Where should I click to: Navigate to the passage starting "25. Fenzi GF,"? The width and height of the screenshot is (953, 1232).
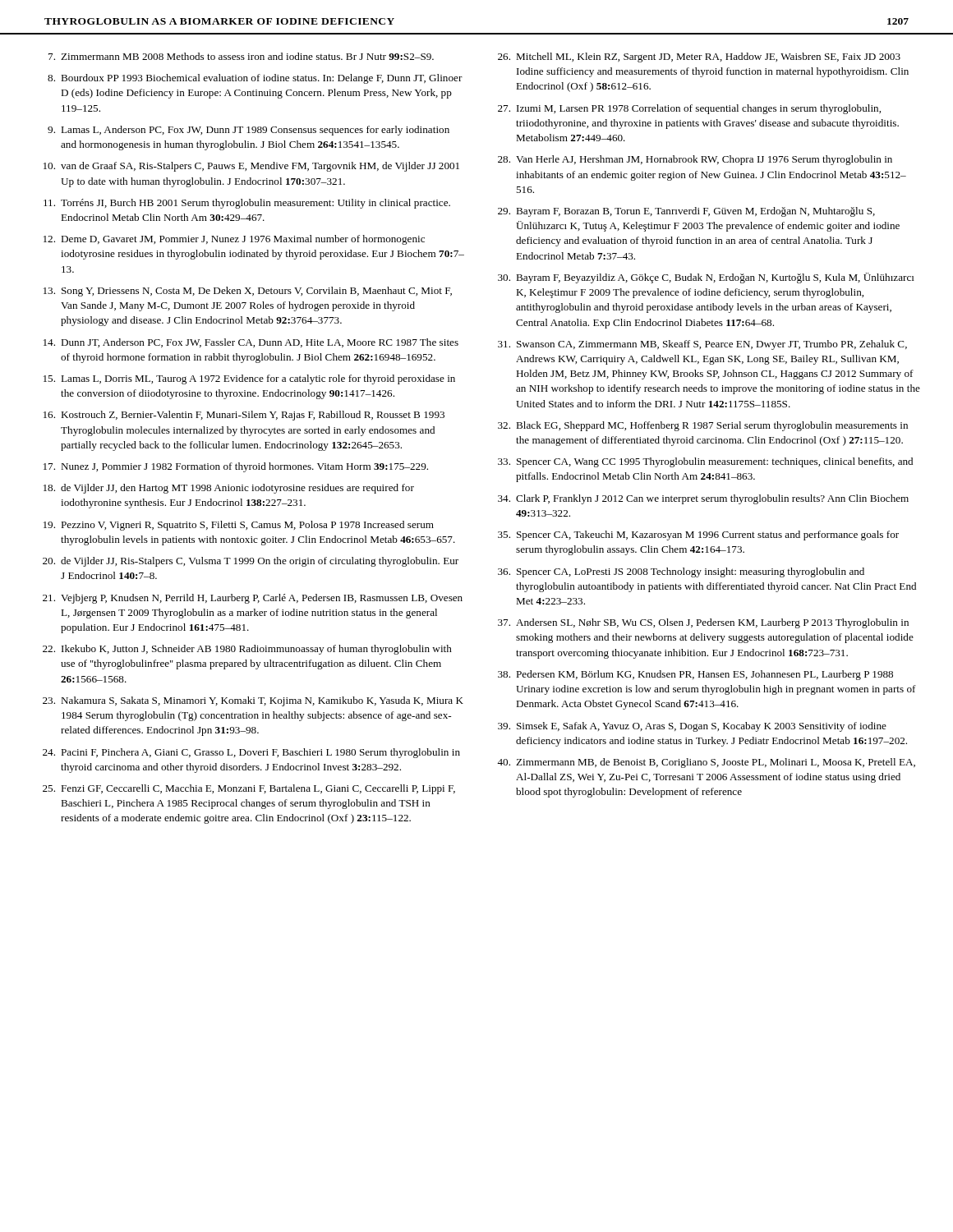pyautogui.click(x=249, y=804)
